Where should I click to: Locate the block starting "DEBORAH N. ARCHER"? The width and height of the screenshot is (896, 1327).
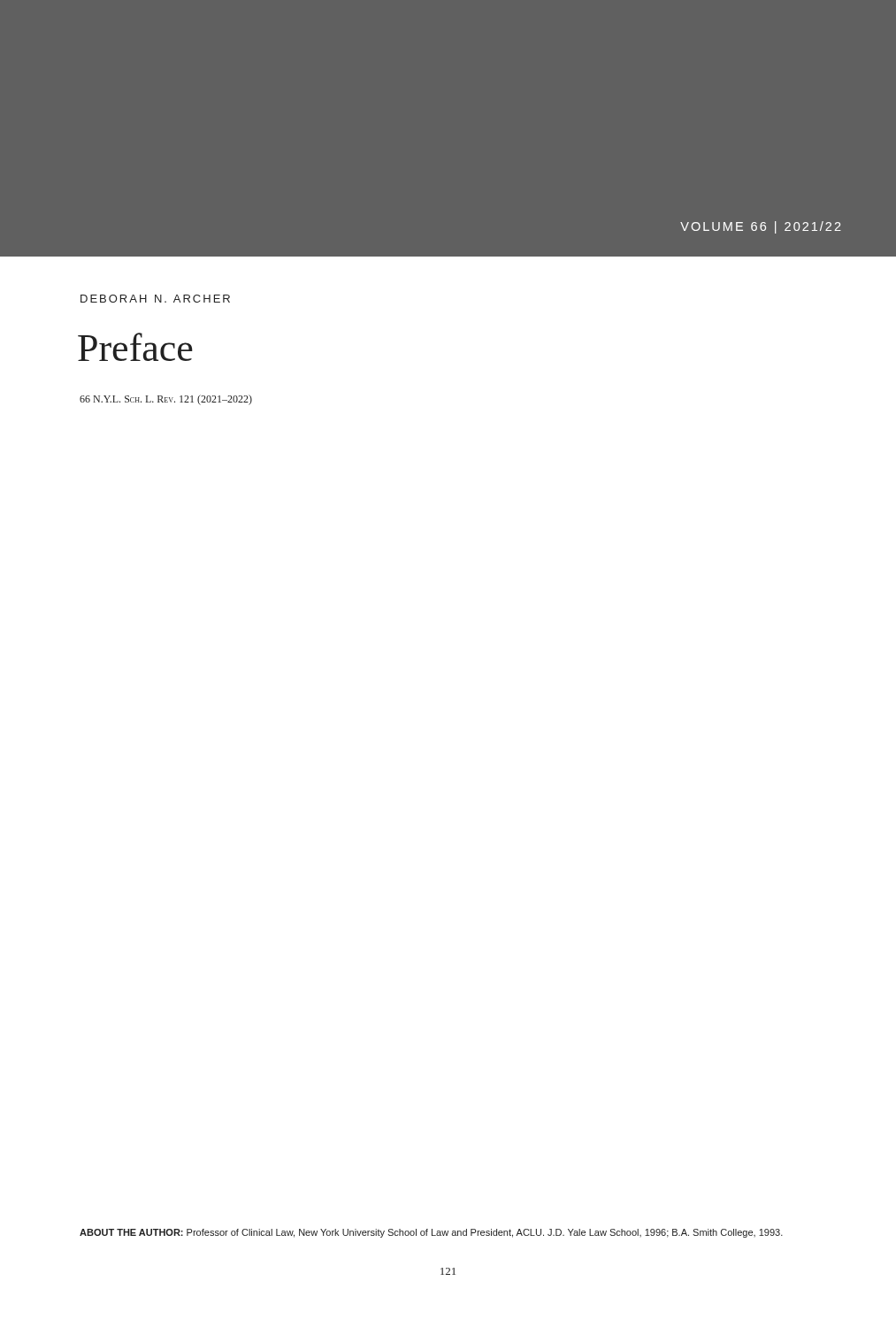(x=156, y=299)
